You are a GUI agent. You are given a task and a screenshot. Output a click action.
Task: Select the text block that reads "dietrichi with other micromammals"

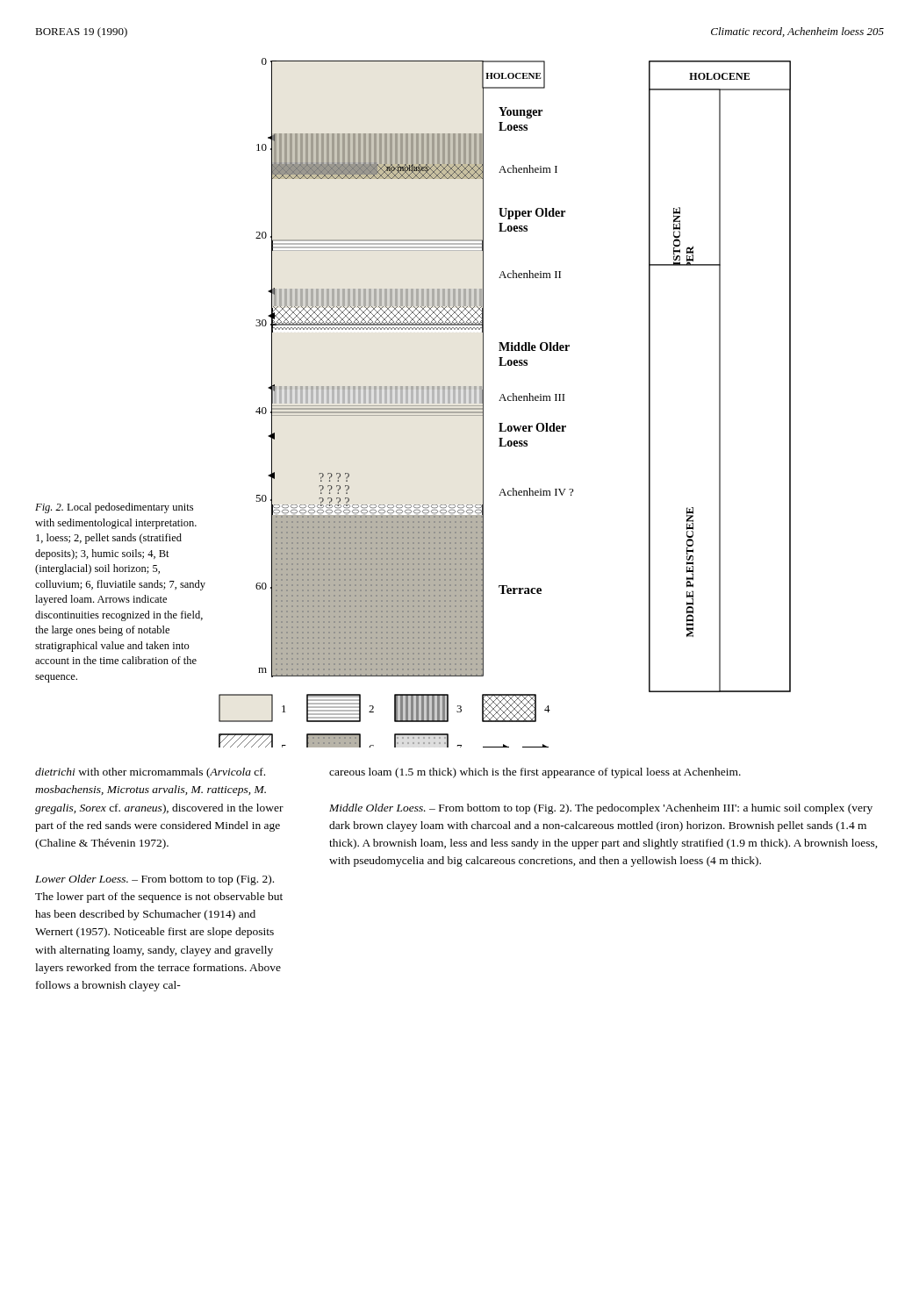pos(159,878)
